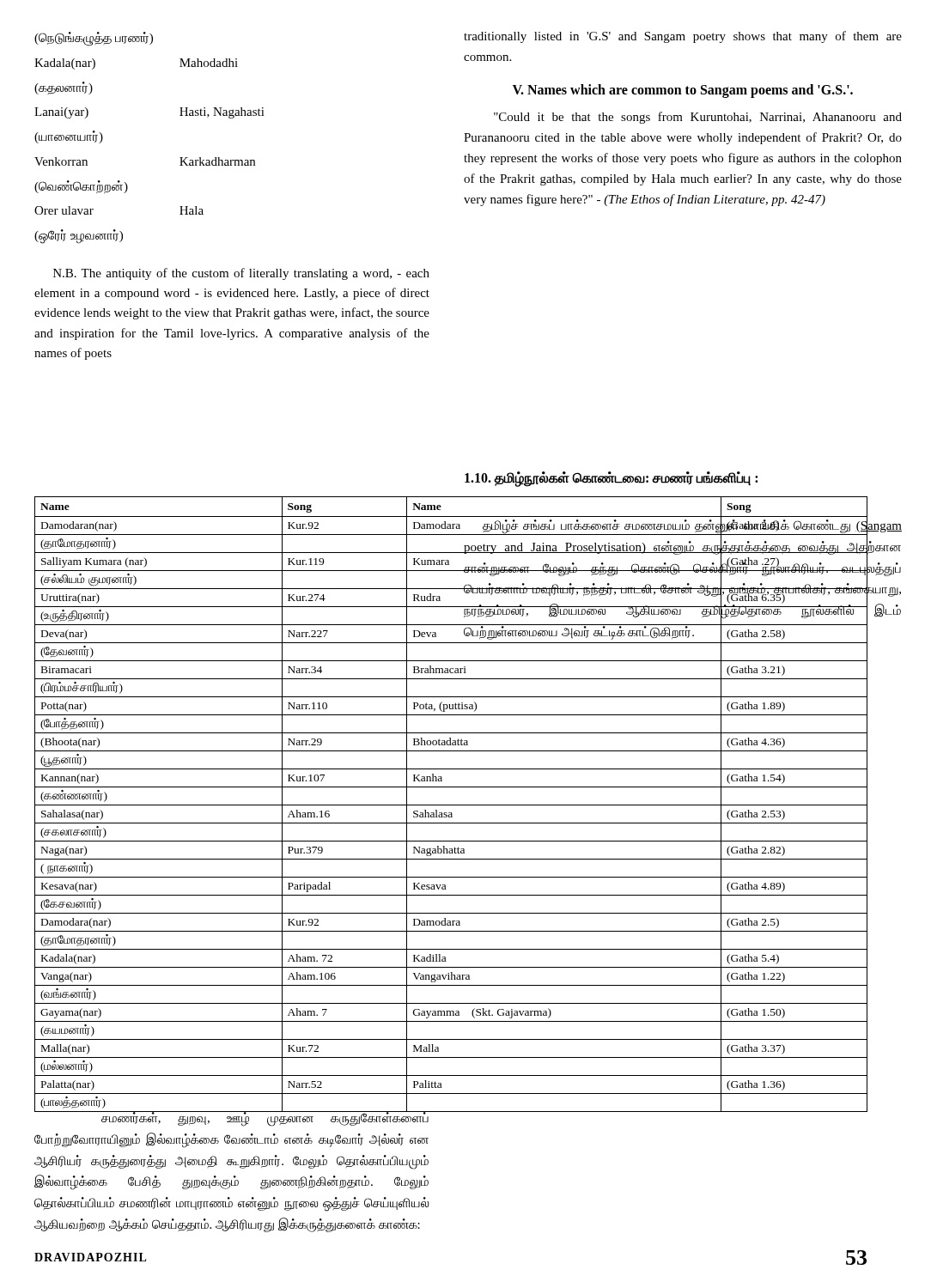
Task: Find the section header that reads "V. Names which are"
Action: 683,90
